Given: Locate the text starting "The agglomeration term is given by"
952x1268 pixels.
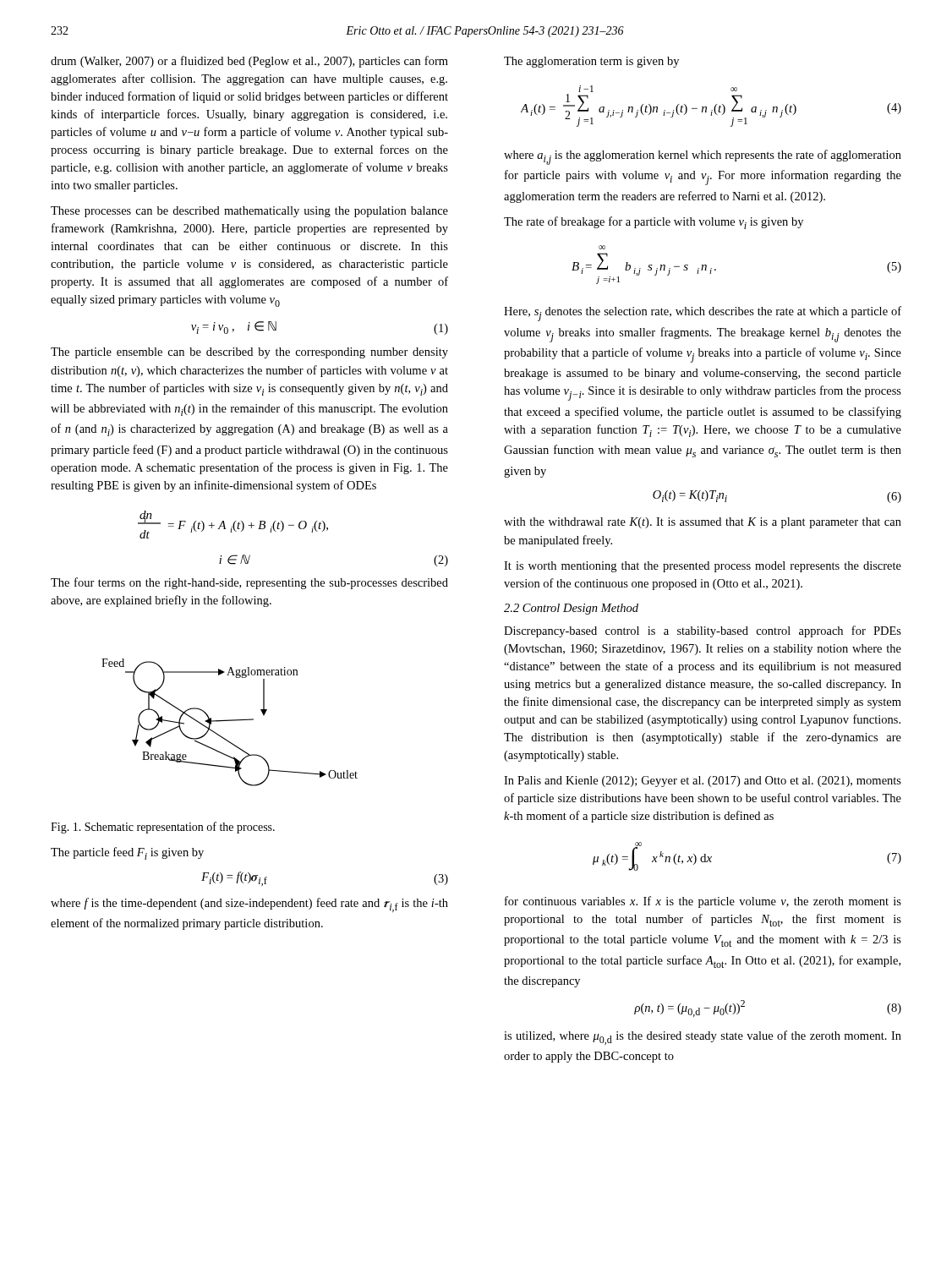Looking at the screenshot, I should (592, 61).
